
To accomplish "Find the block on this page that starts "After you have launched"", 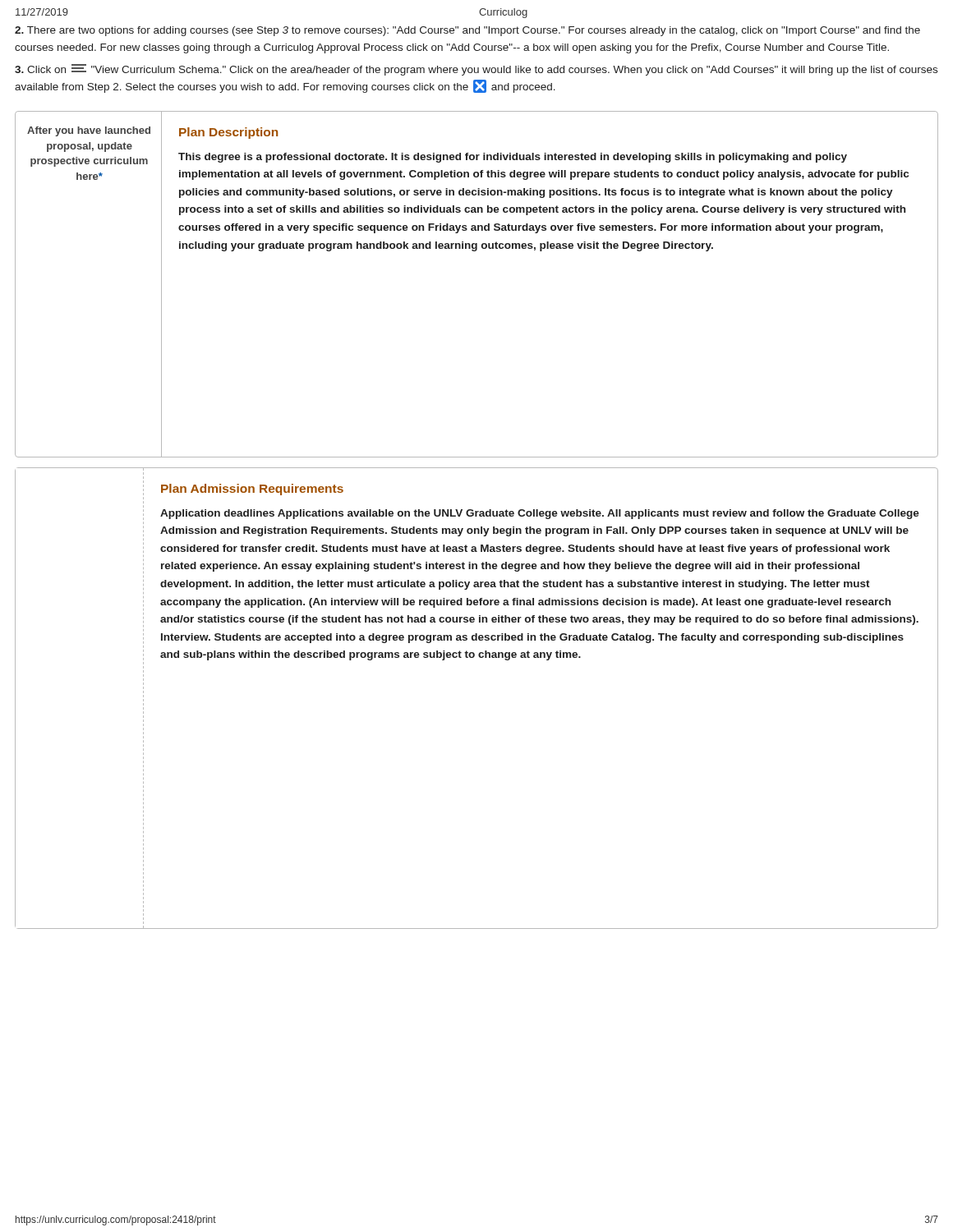I will point(89,153).
